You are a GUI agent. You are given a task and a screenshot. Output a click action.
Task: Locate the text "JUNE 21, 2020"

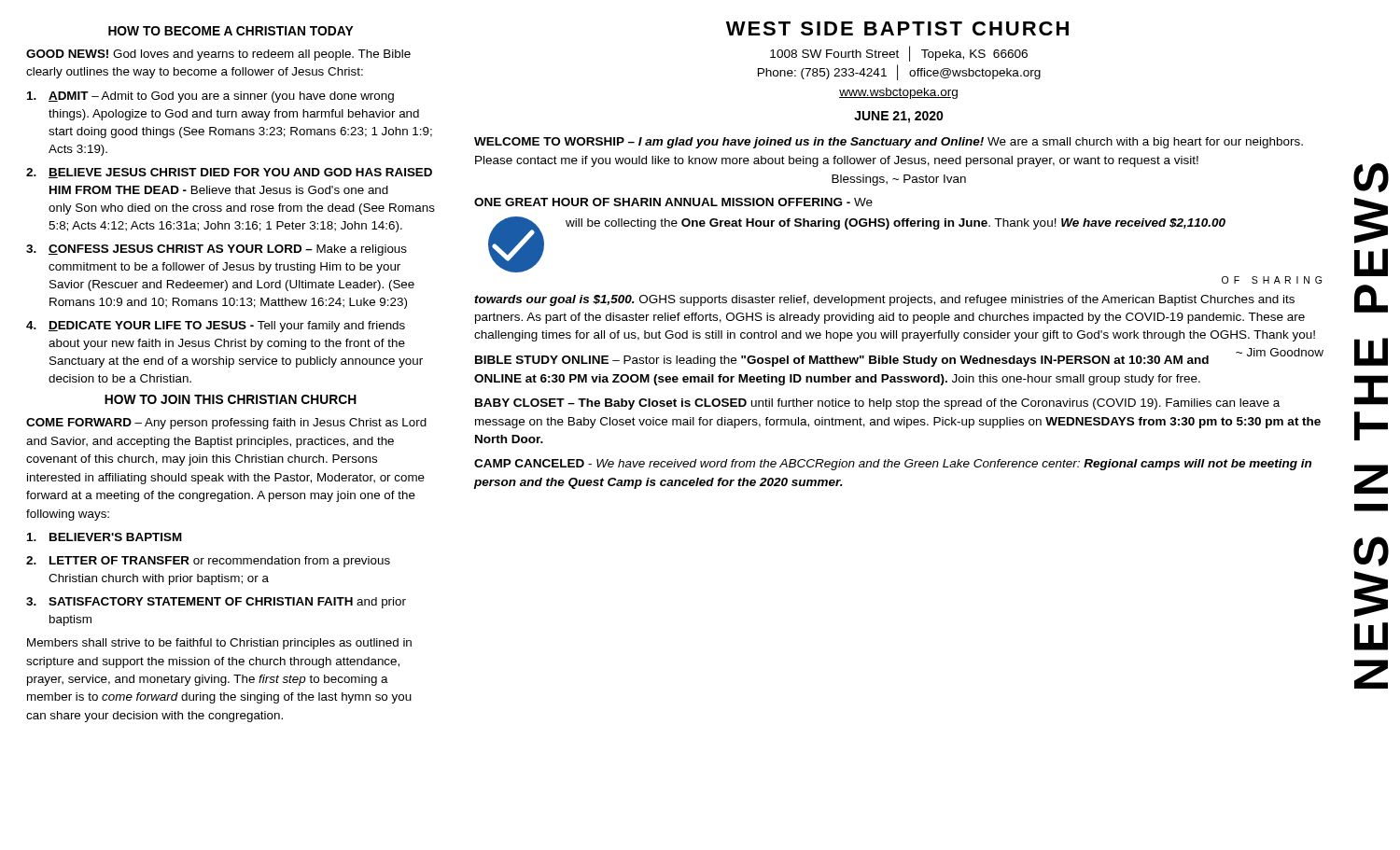point(899,116)
